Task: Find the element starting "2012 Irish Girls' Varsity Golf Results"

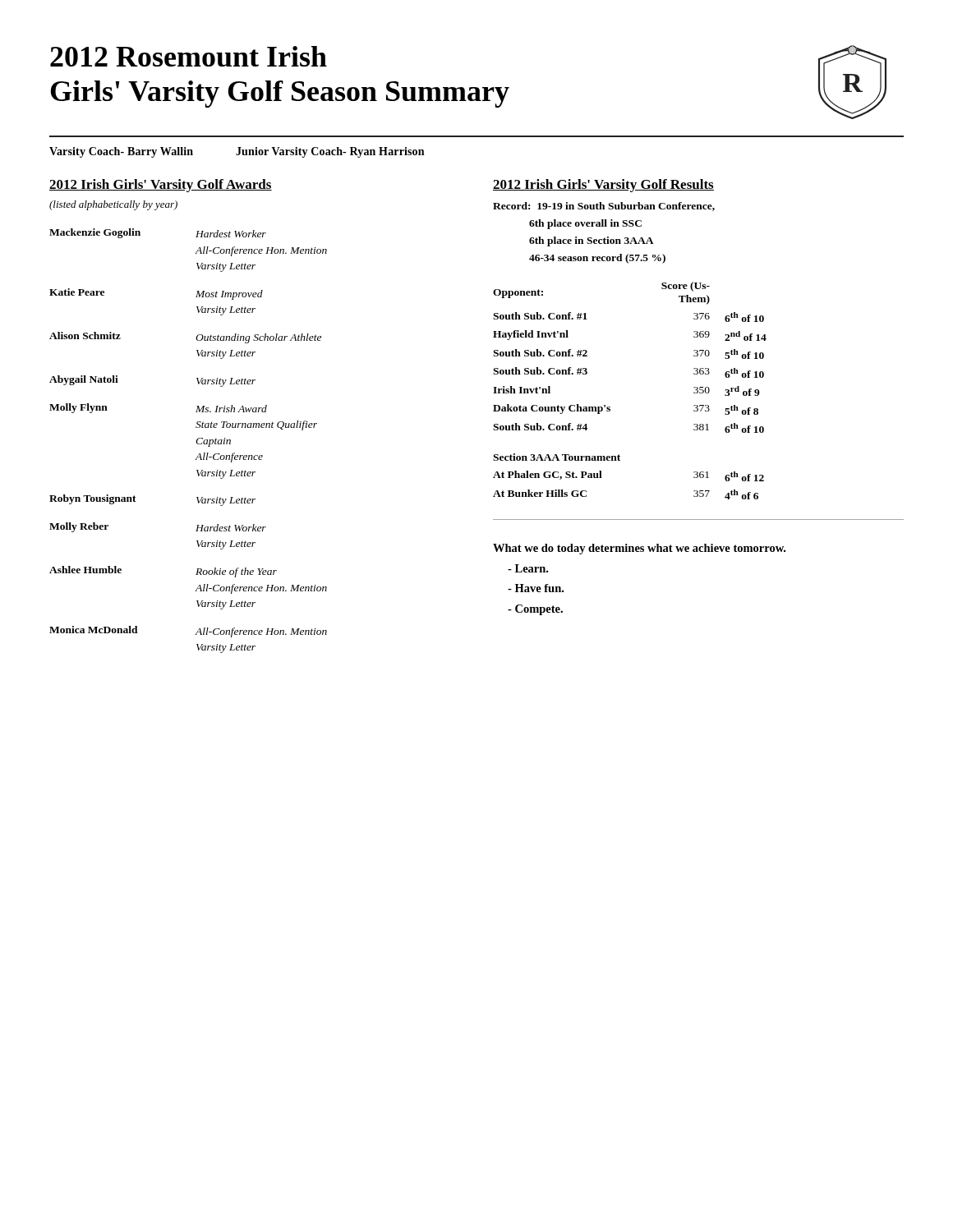Action: pos(603,184)
